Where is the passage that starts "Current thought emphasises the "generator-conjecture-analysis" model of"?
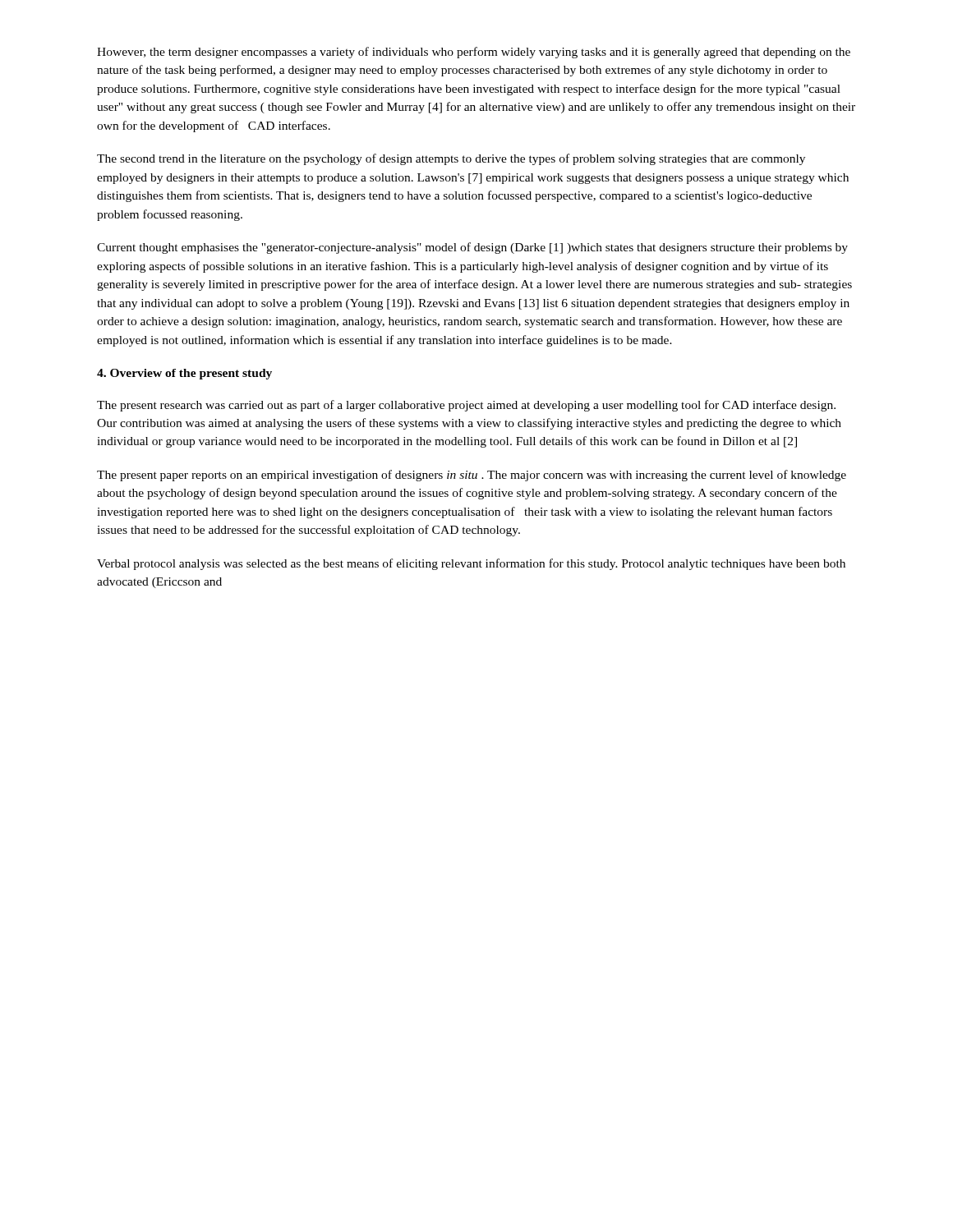This screenshot has height=1232, width=953. pyautogui.click(x=475, y=293)
